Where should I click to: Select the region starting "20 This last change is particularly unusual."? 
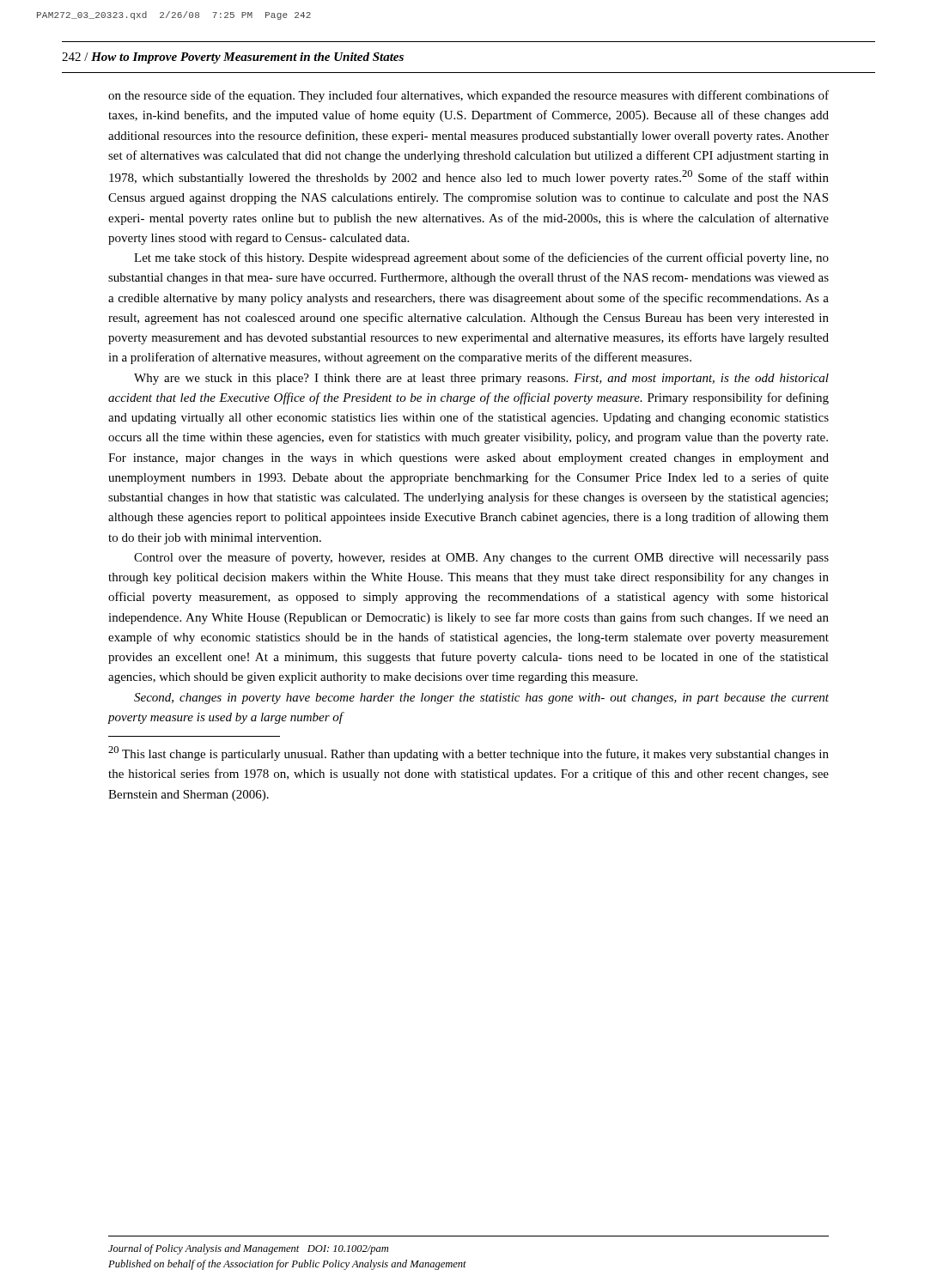468,770
